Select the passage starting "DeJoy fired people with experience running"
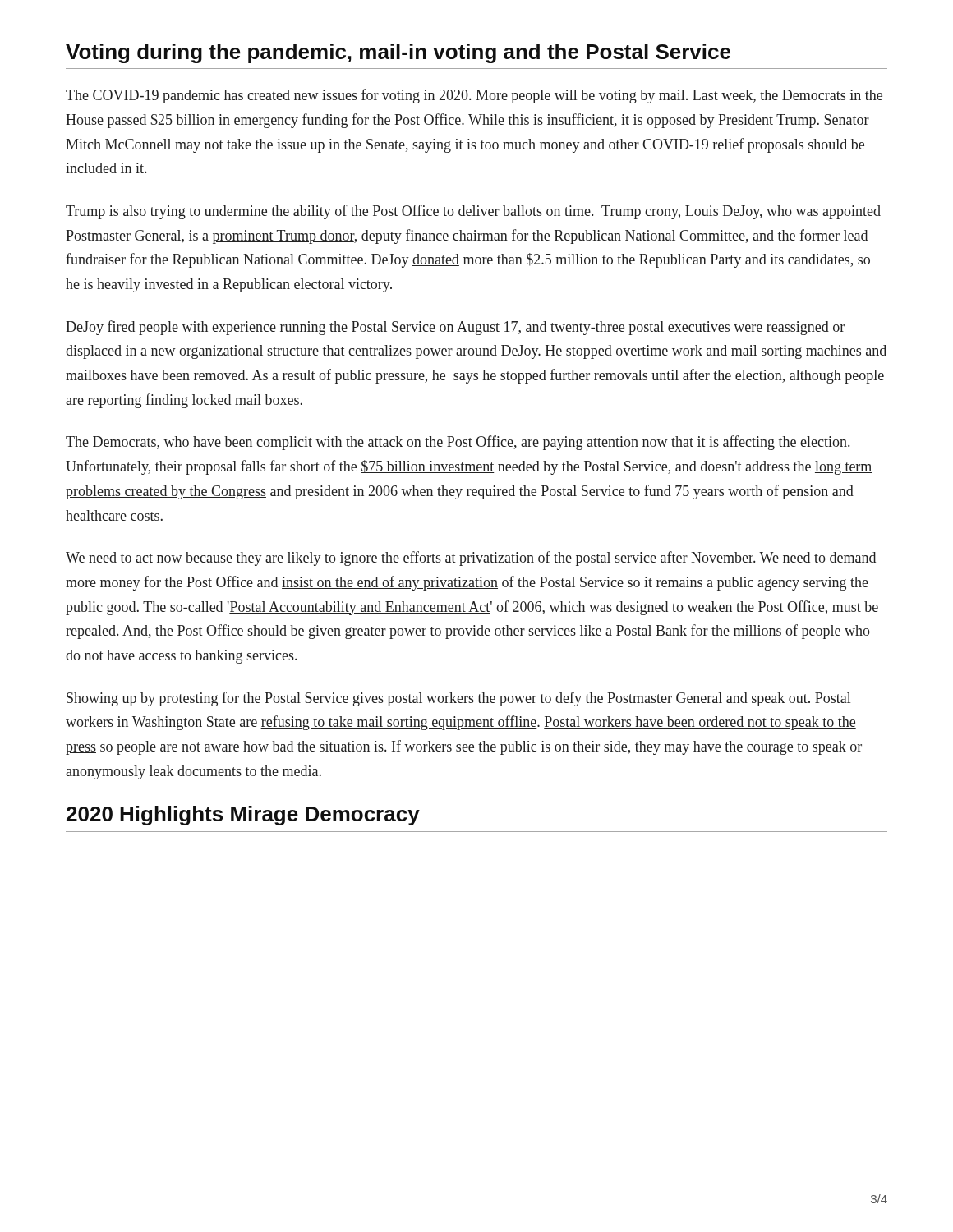 [x=476, y=363]
